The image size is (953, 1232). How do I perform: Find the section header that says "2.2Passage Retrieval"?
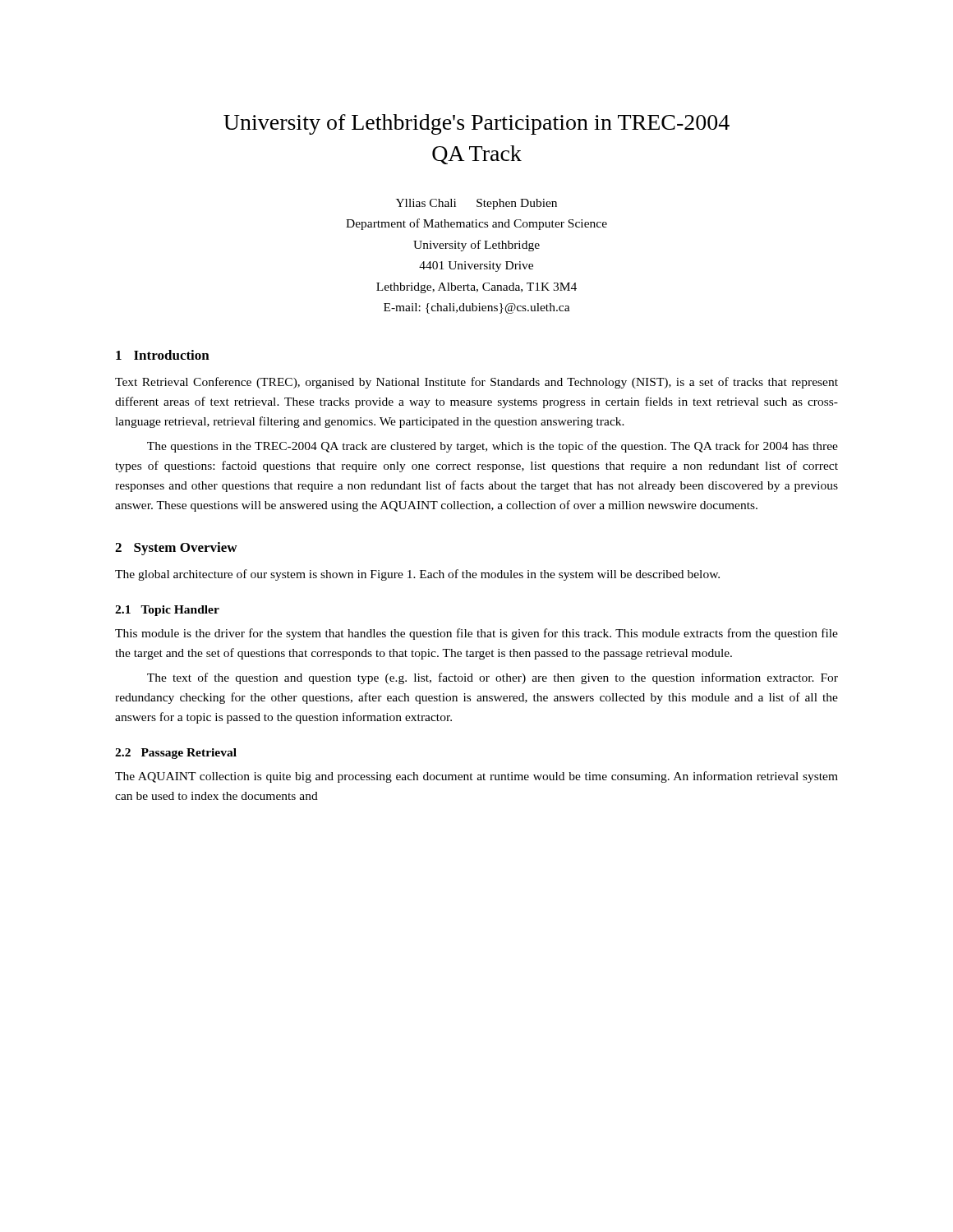(x=176, y=753)
